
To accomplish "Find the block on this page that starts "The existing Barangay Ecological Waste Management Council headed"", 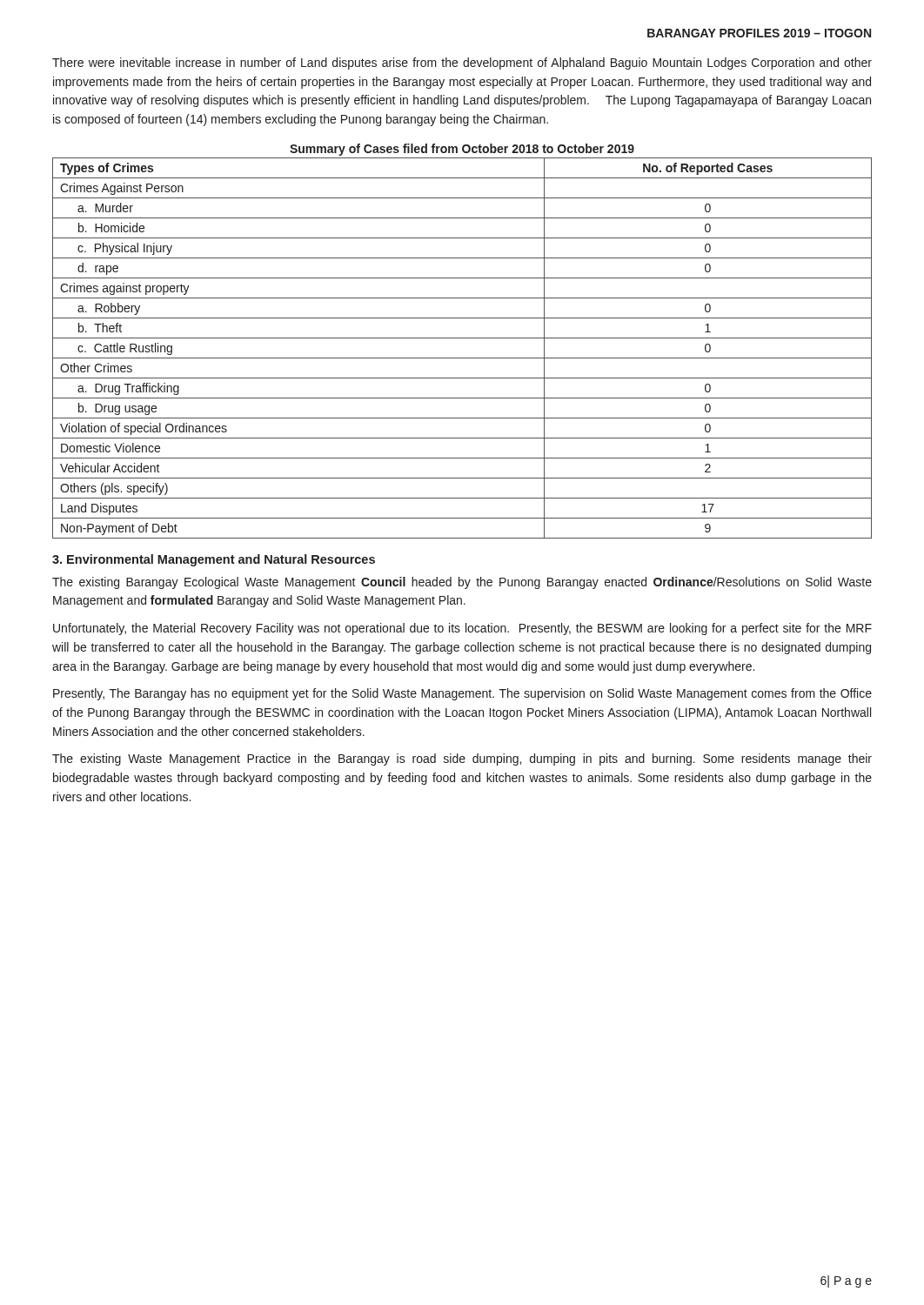I will 462,591.
